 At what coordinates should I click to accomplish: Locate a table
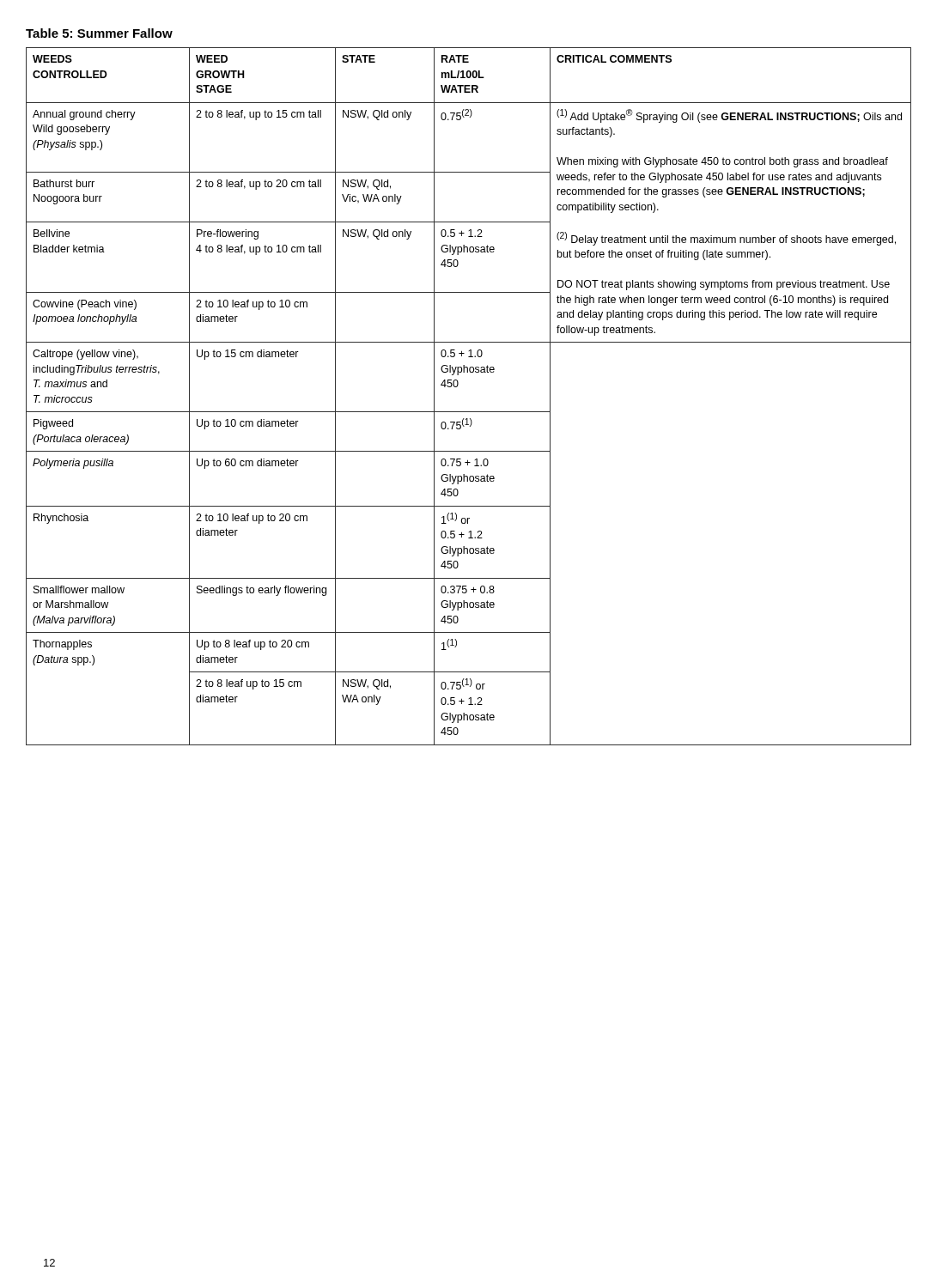coord(468,396)
